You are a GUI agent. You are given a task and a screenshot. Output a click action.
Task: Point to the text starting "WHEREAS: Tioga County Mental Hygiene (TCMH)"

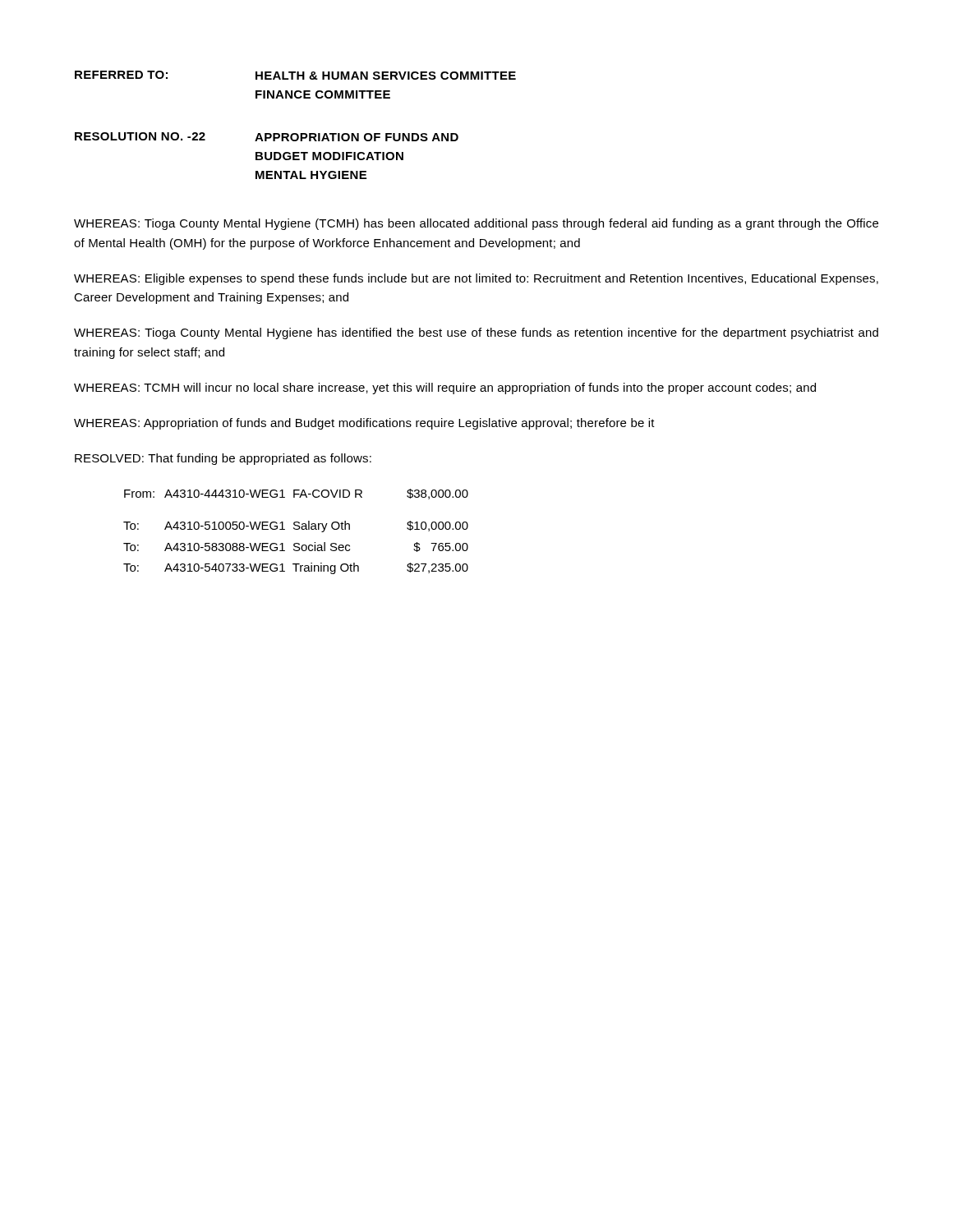point(476,233)
